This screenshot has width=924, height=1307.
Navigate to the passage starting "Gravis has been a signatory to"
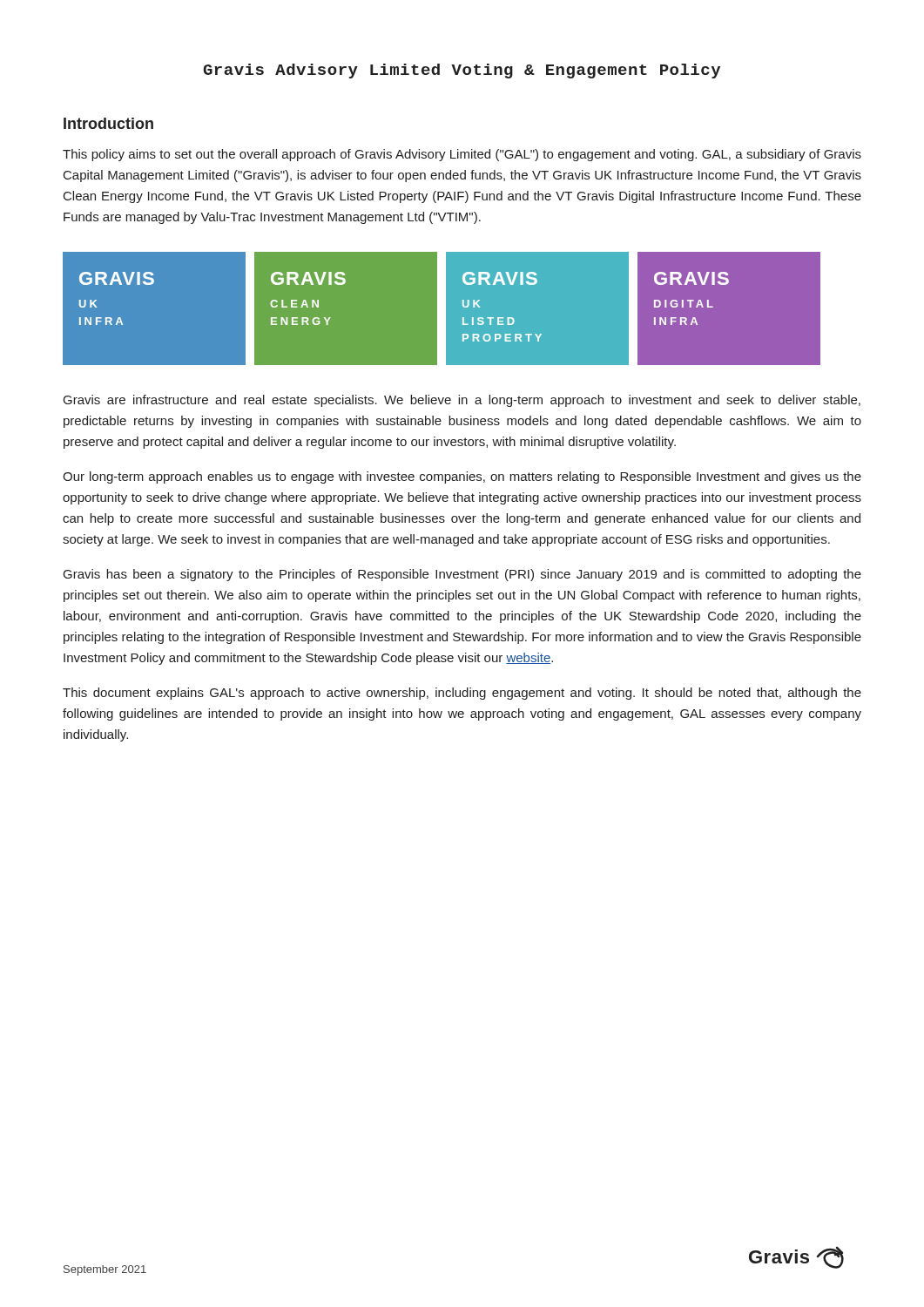462,616
